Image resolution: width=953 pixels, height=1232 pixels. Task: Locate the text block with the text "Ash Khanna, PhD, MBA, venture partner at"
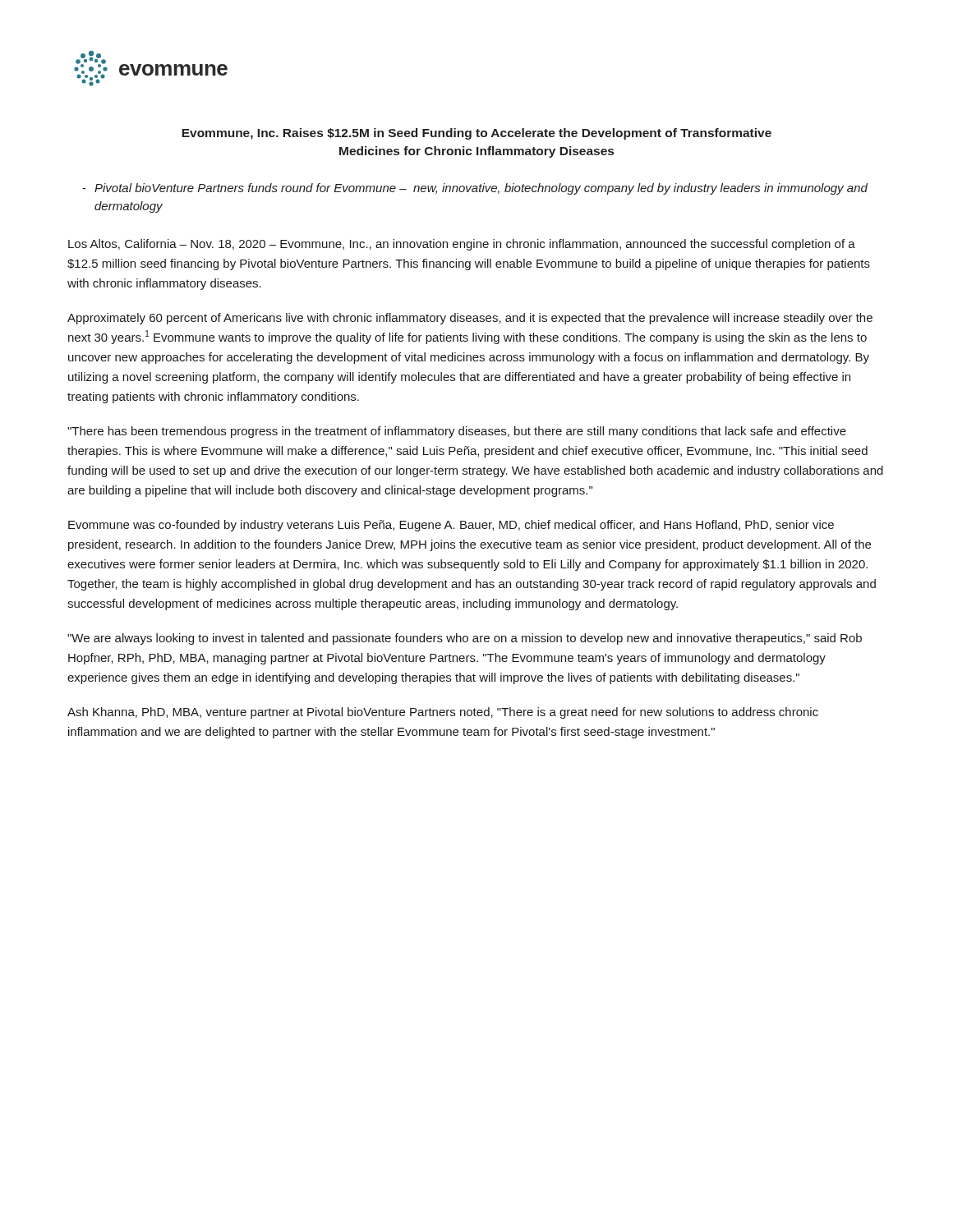[x=443, y=722]
